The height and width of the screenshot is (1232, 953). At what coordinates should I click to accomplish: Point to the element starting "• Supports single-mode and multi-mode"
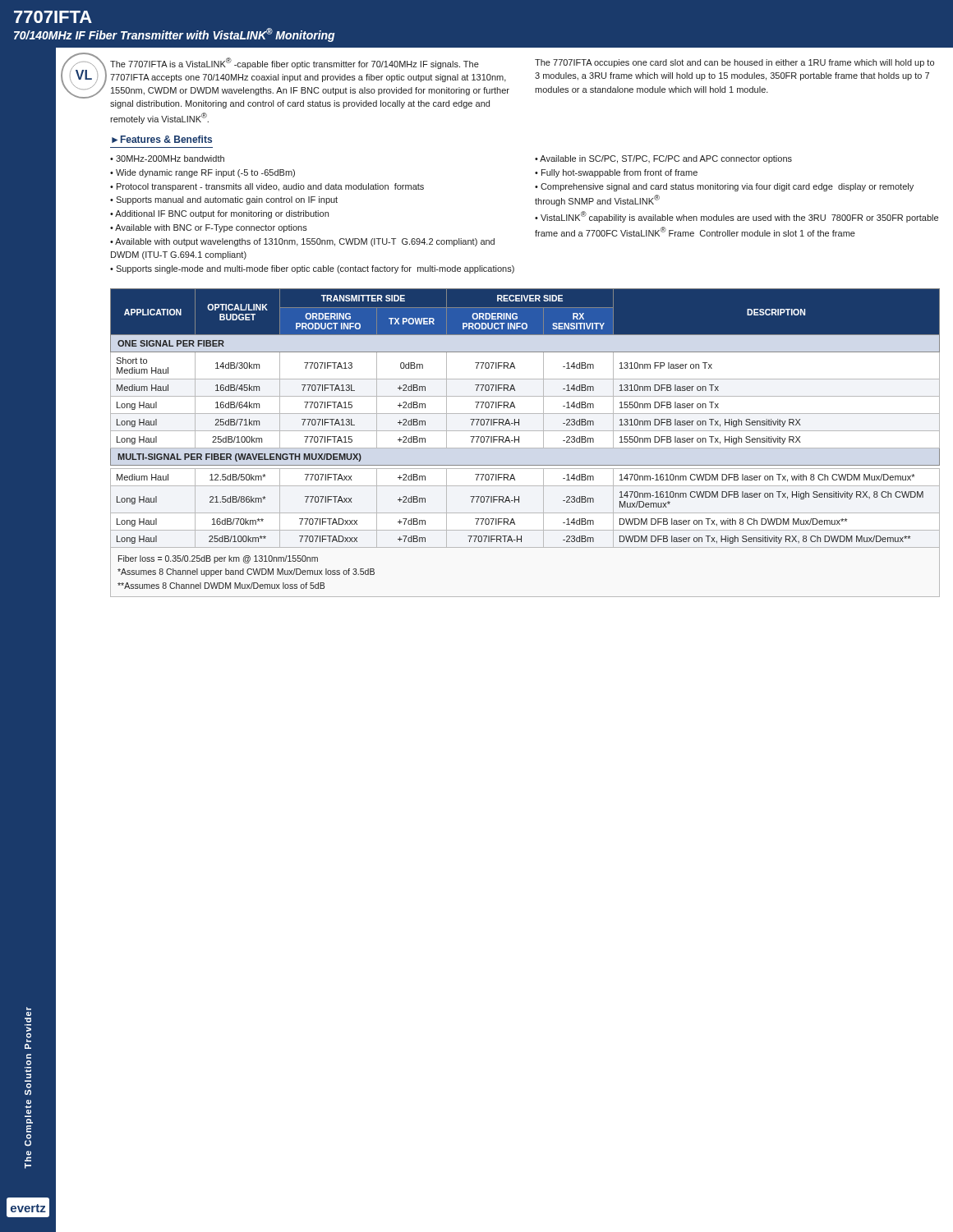coord(312,269)
